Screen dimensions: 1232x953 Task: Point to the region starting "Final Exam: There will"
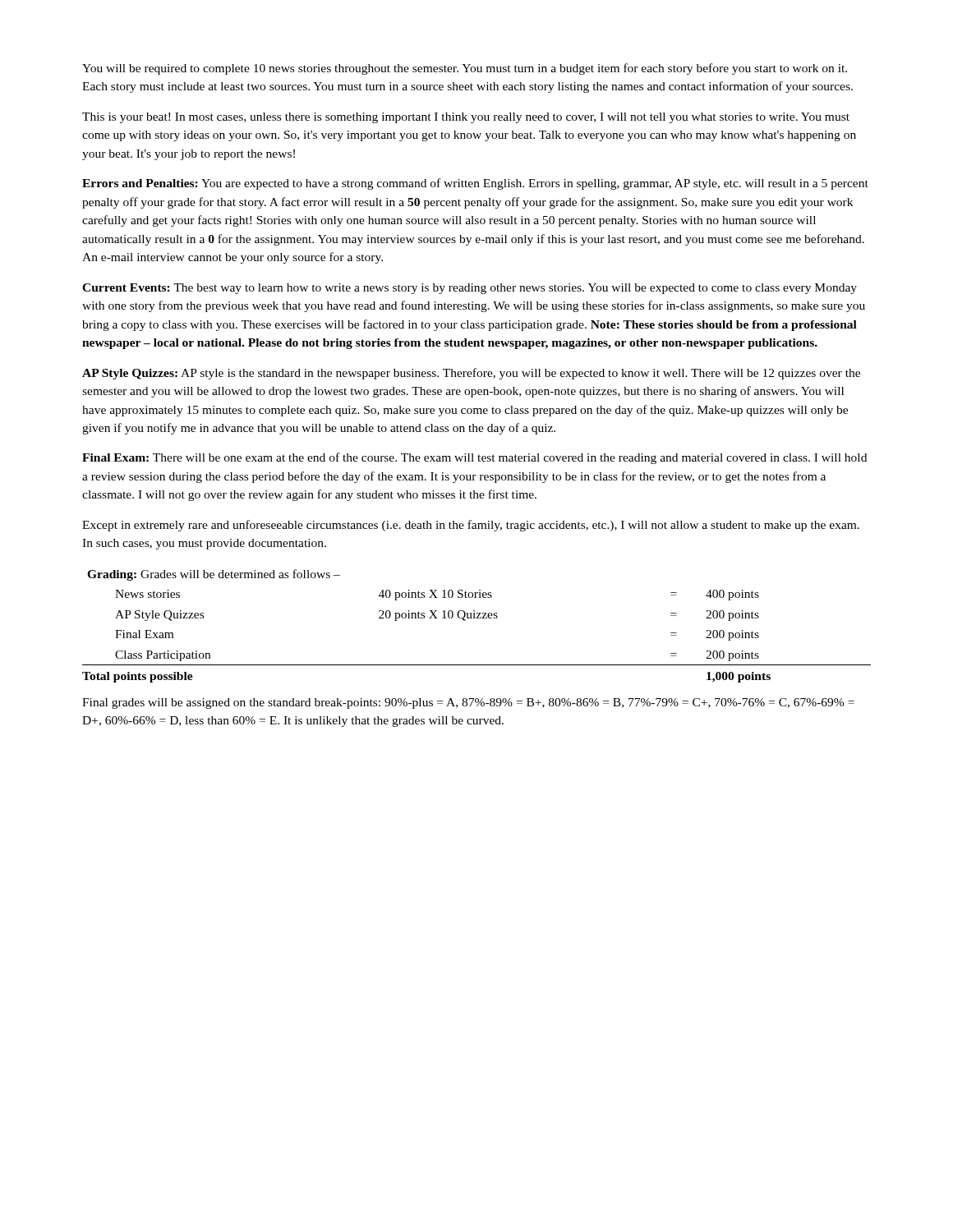click(475, 476)
